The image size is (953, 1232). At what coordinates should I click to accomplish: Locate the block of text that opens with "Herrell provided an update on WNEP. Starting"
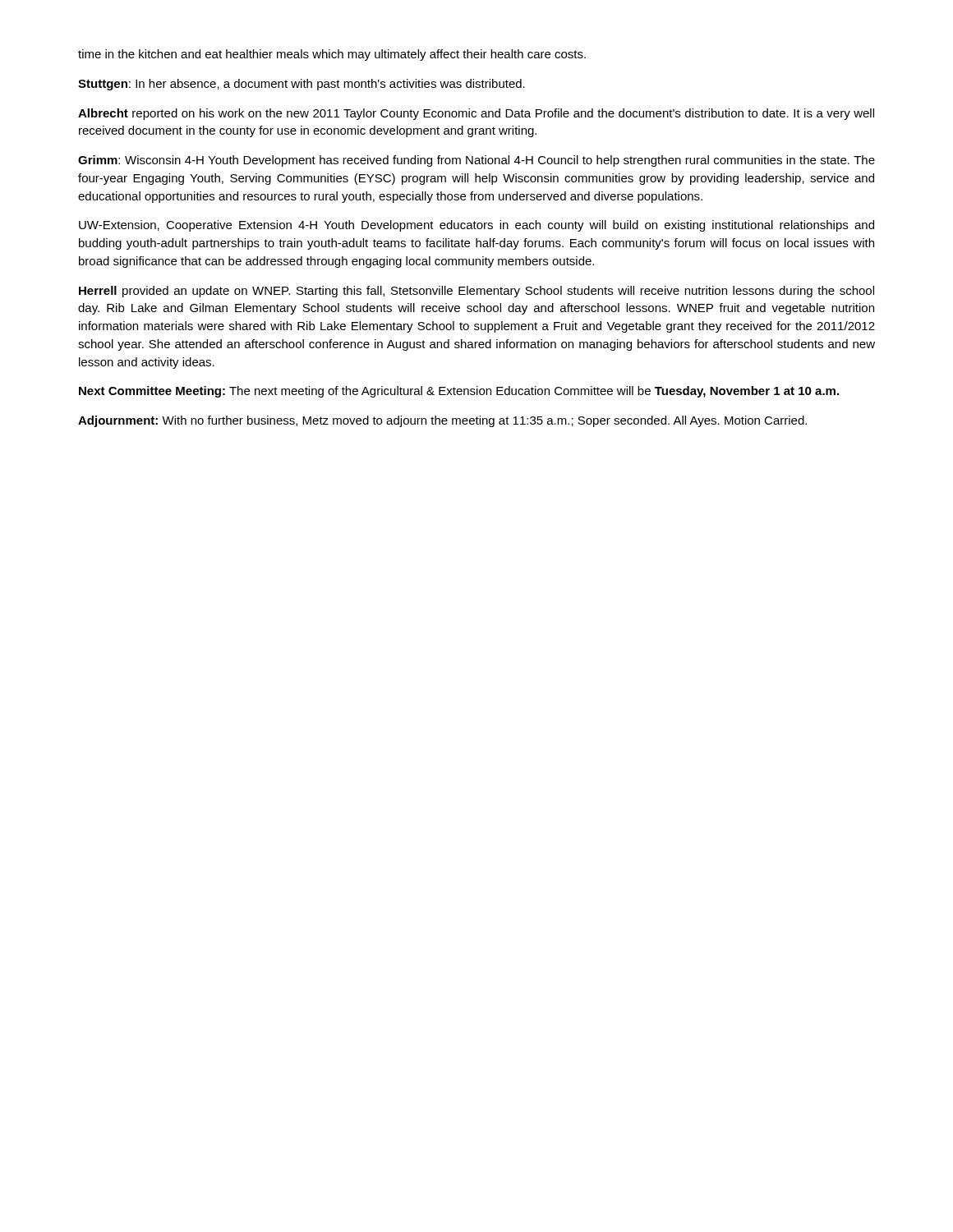point(476,326)
